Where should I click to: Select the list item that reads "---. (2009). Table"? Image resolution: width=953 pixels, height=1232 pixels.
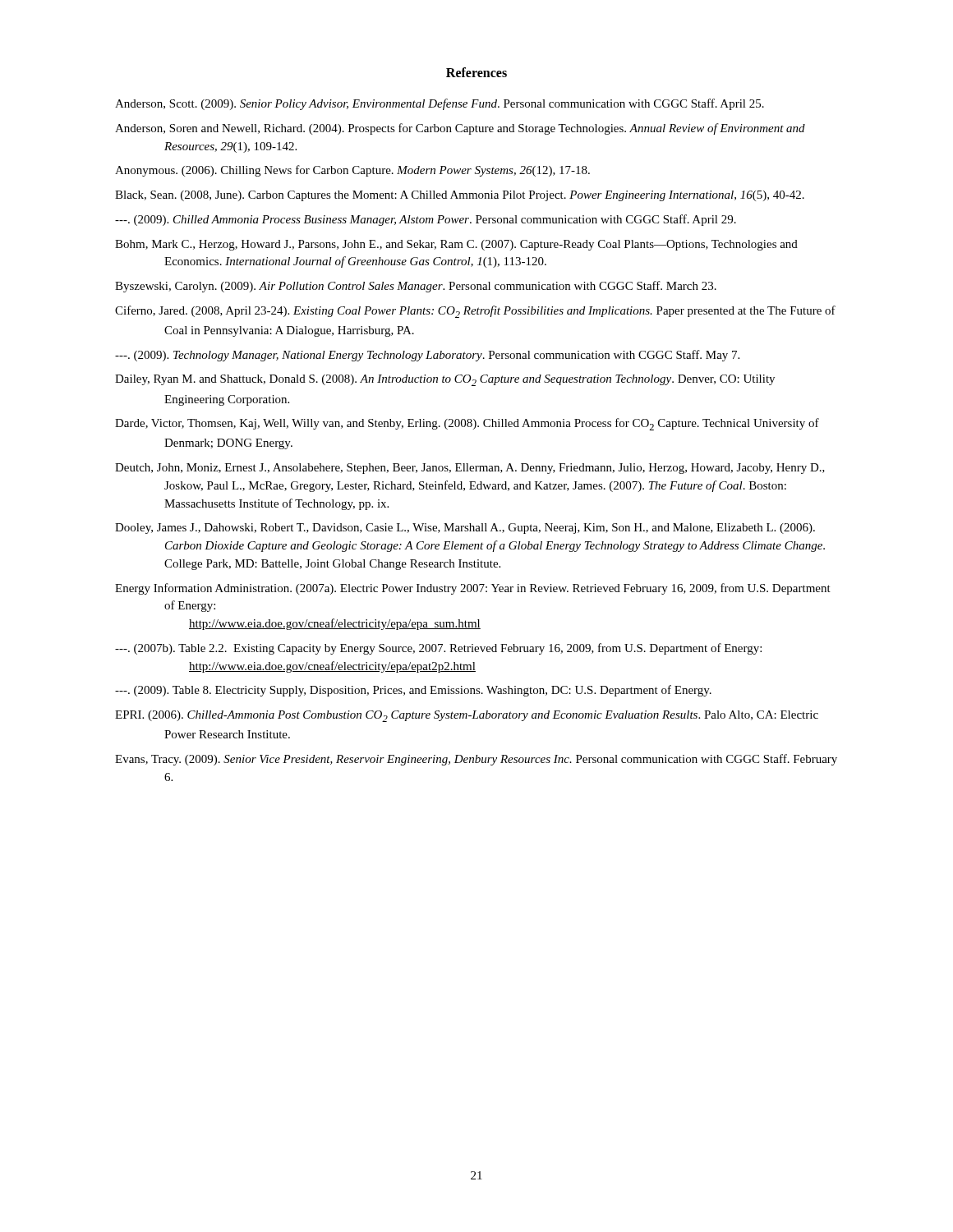point(413,690)
